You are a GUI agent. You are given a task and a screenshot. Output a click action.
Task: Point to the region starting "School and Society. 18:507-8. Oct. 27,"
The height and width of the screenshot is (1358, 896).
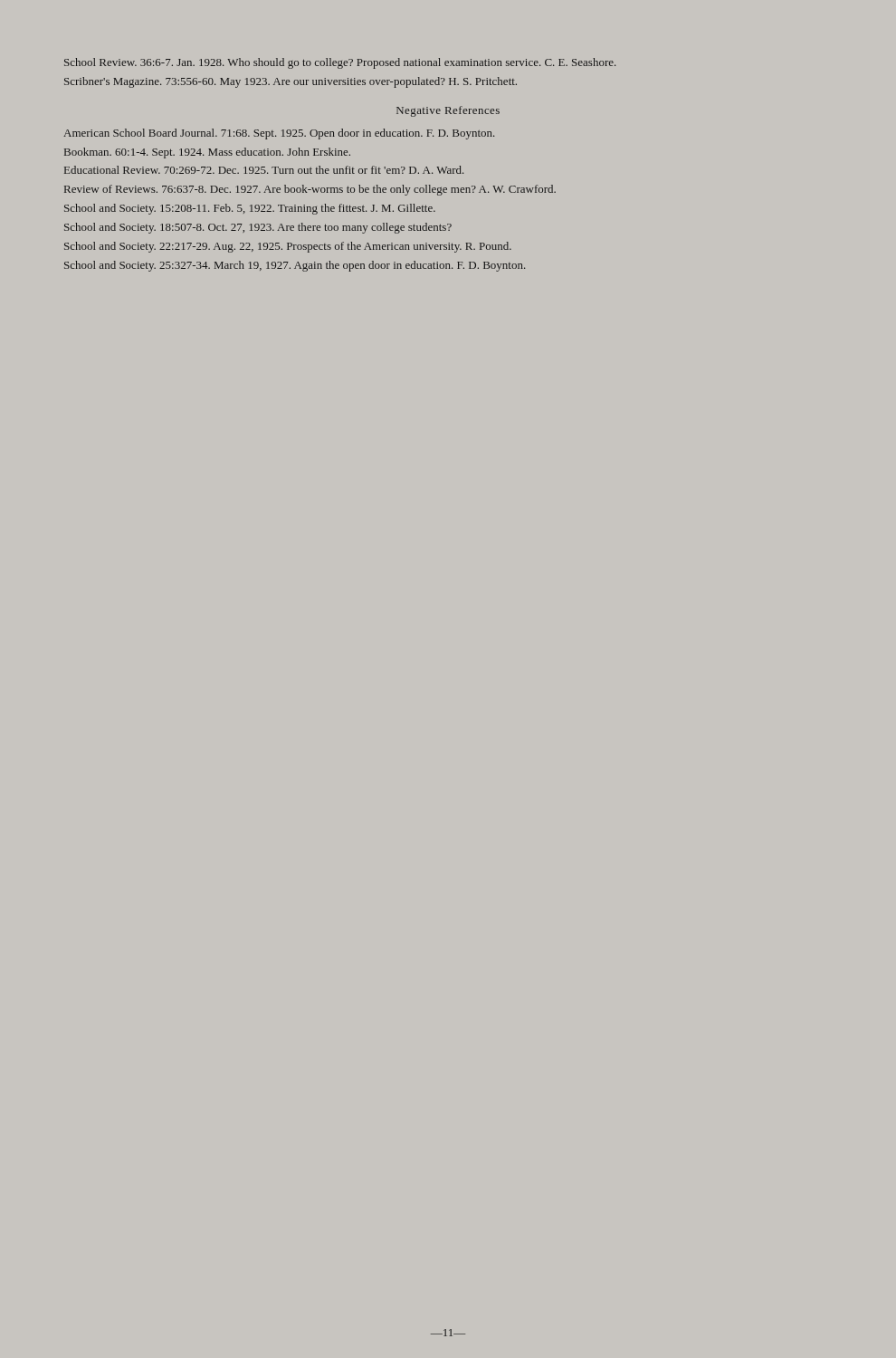click(x=258, y=227)
